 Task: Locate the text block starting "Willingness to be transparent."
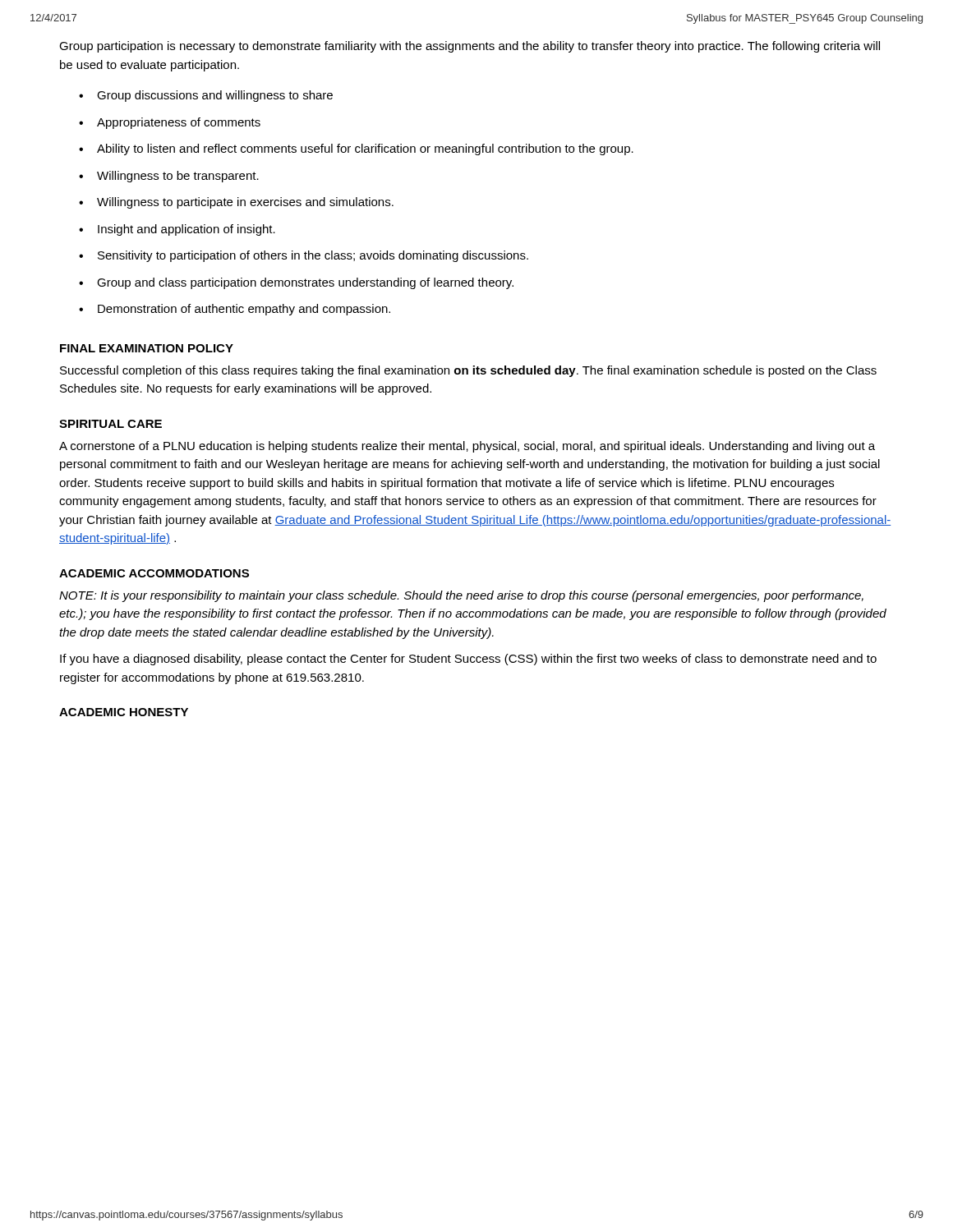point(178,175)
